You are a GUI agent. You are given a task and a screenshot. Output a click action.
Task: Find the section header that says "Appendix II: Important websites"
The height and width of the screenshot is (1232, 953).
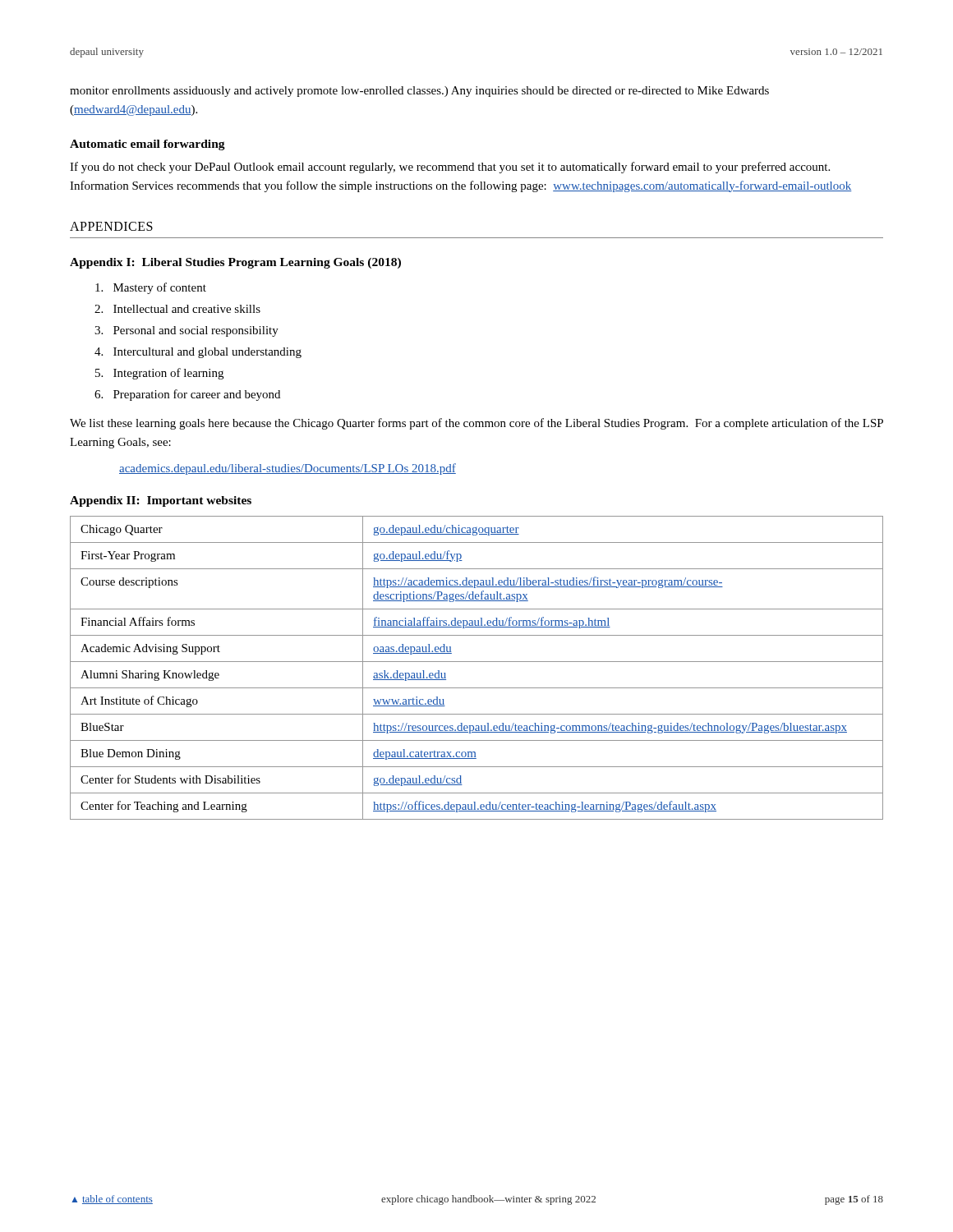click(x=161, y=499)
